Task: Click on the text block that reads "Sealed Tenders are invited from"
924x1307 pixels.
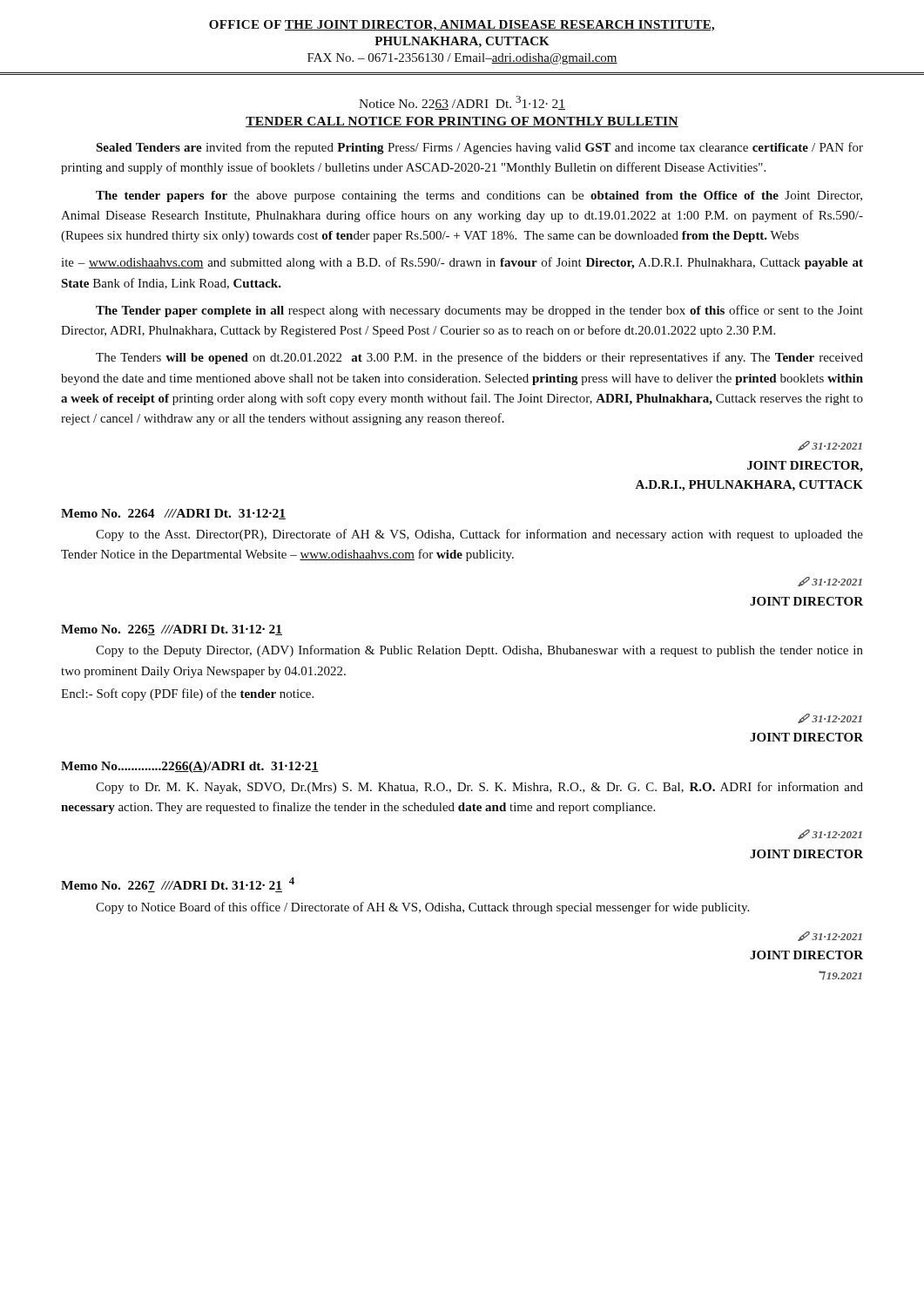Action: 462,157
